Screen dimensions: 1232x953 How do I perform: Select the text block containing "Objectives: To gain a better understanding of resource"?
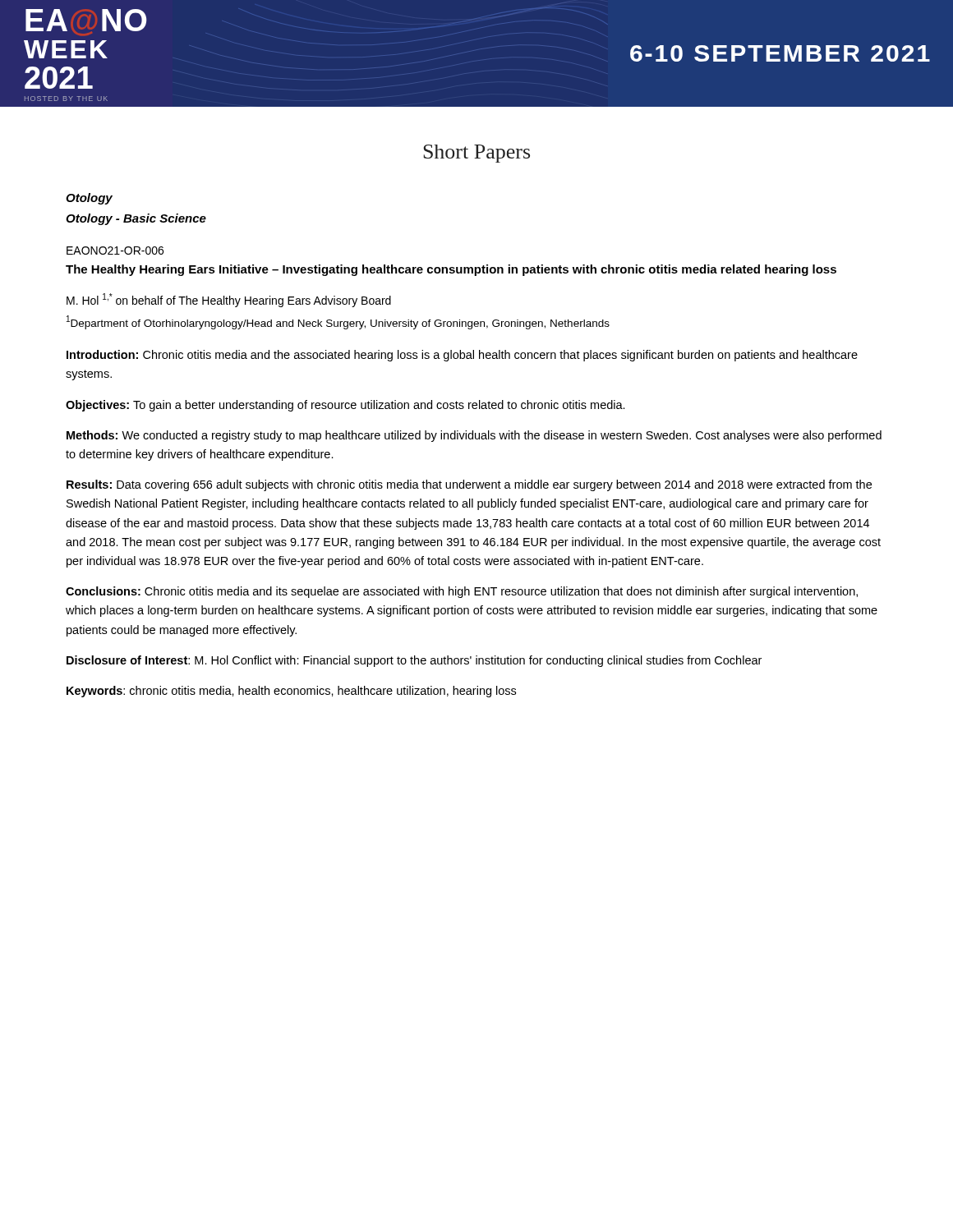476,405
